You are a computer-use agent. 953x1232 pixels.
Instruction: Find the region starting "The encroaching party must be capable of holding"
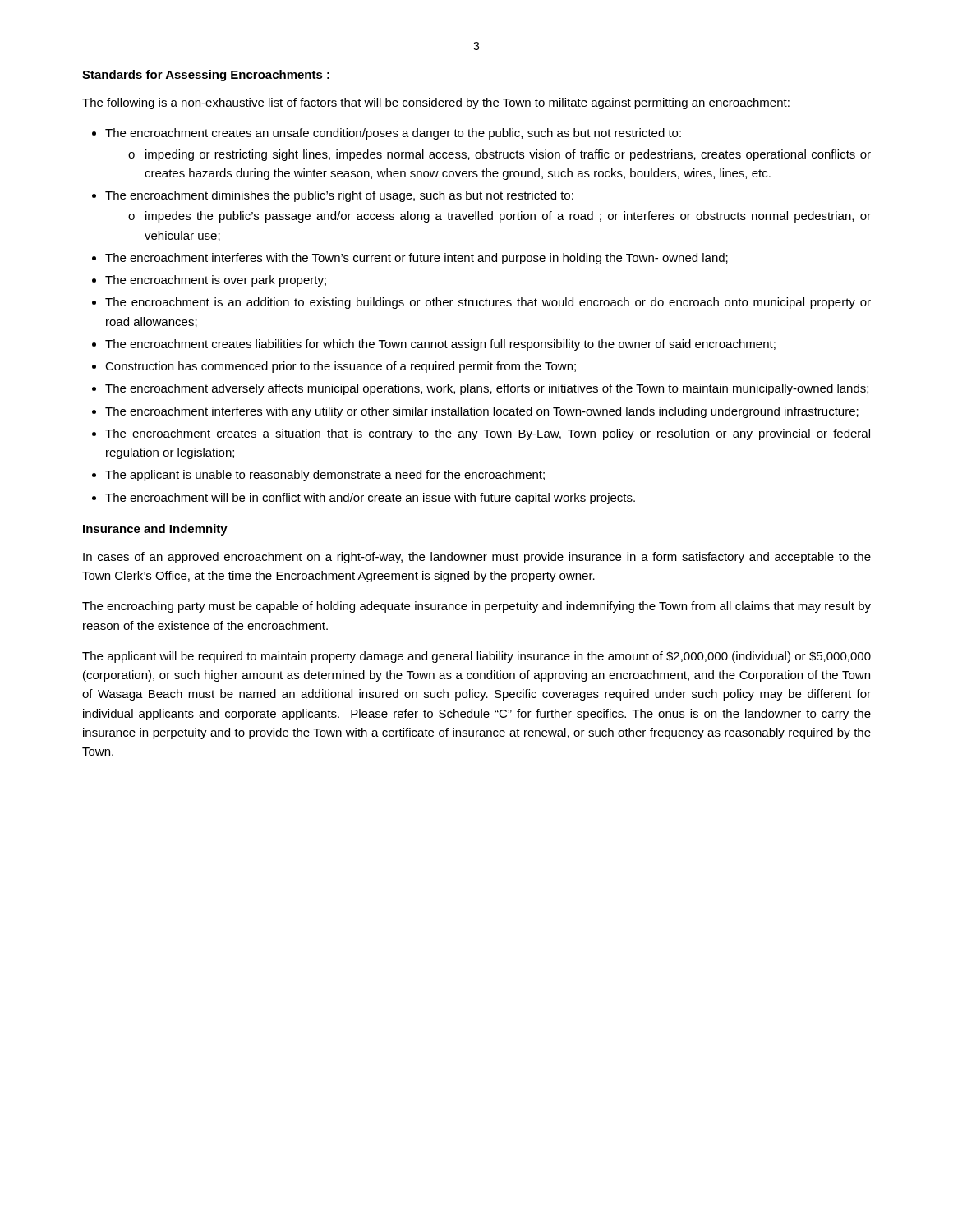tap(476, 616)
